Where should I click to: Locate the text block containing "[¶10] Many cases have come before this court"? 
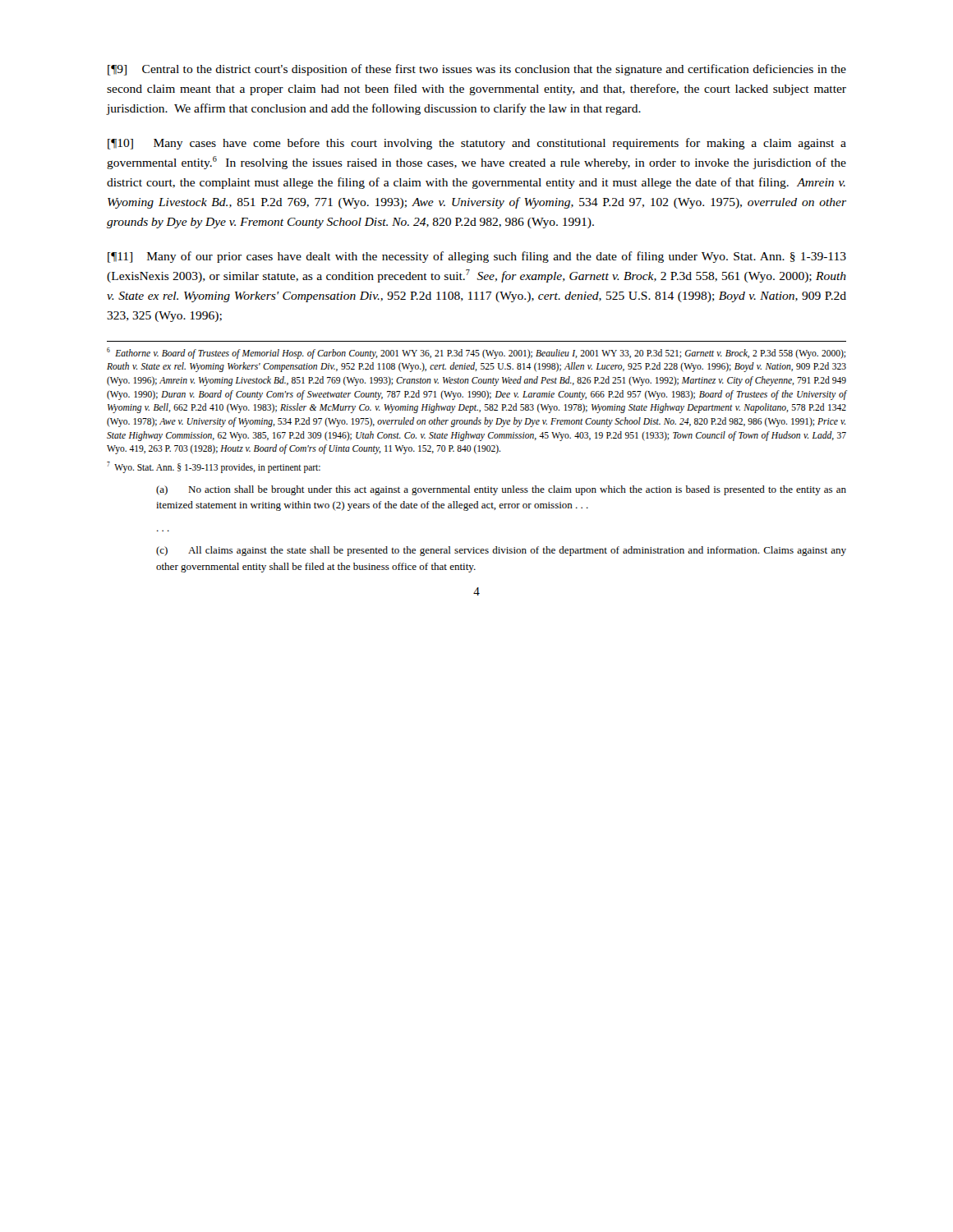(x=476, y=182)
